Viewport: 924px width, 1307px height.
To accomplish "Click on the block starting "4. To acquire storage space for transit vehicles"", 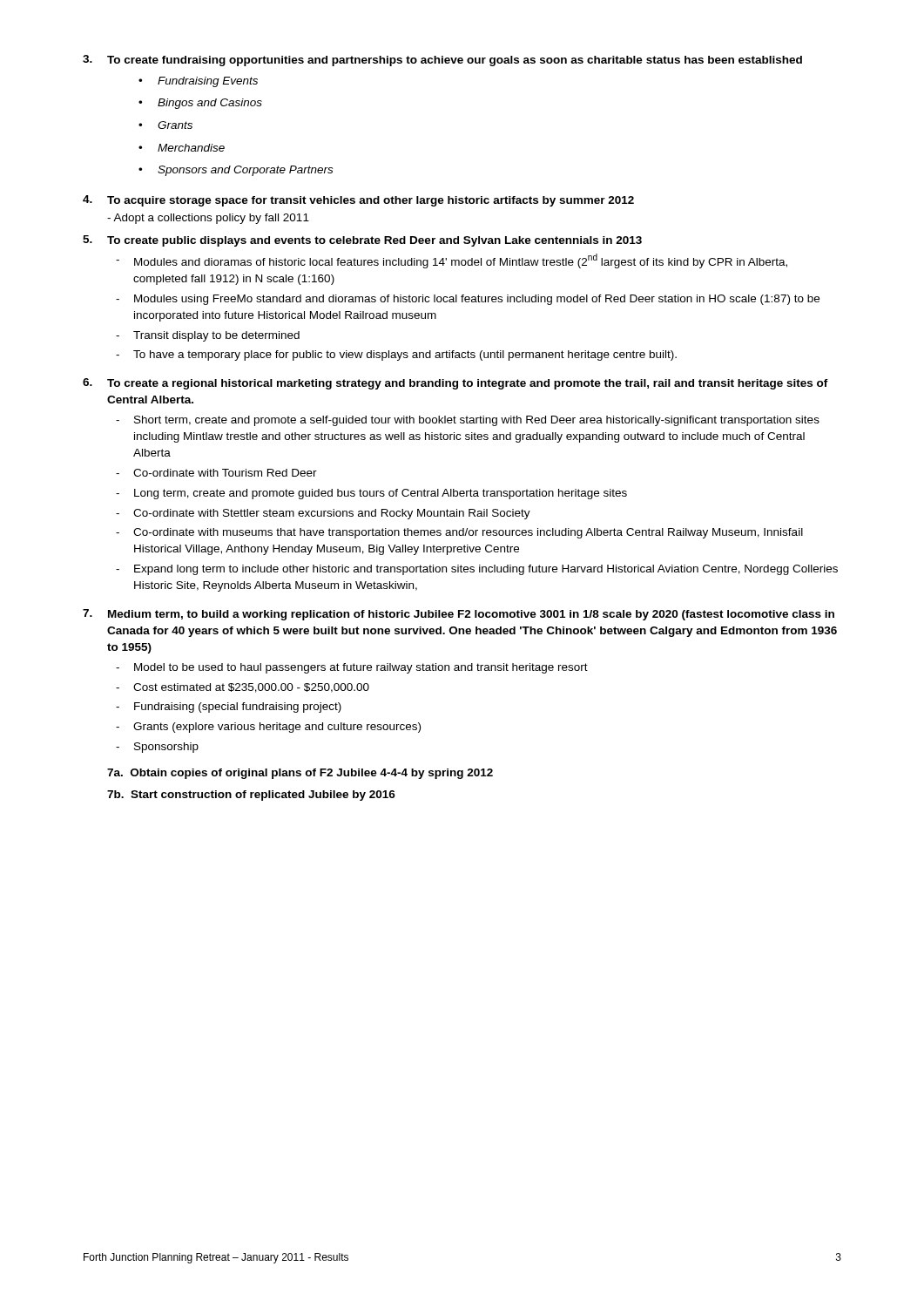I will [x=462, y=208].
